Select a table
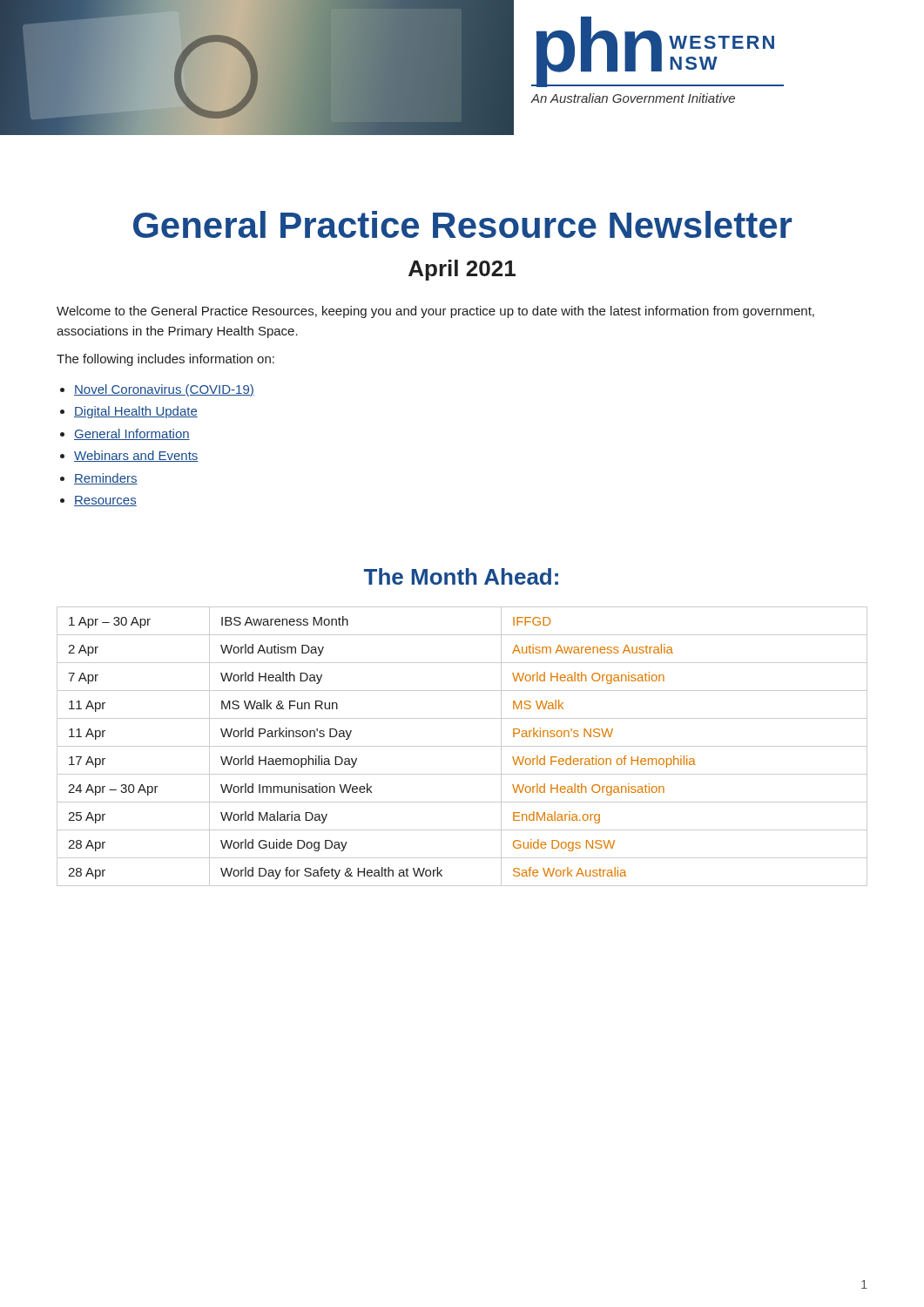 (x=462, y=746)
